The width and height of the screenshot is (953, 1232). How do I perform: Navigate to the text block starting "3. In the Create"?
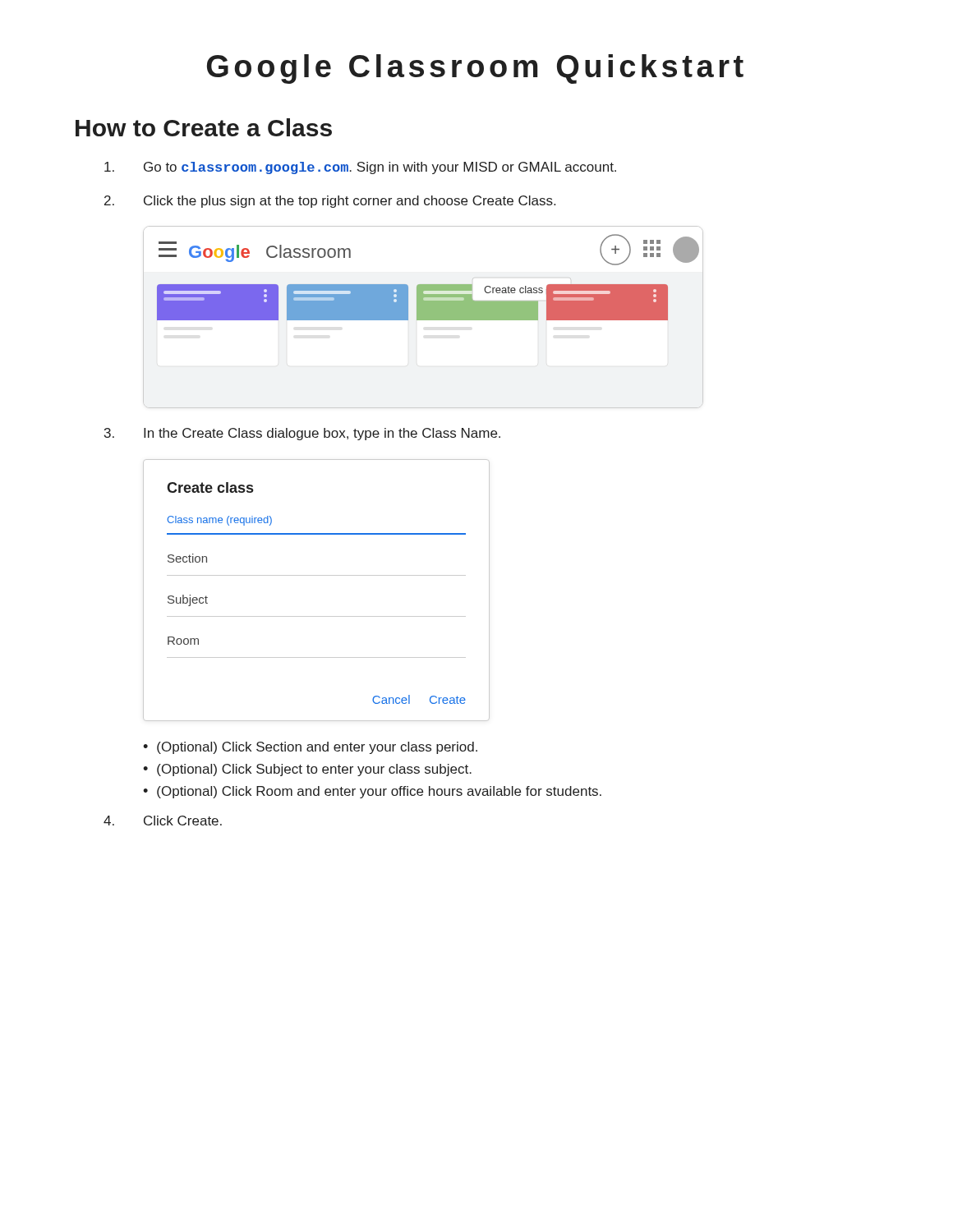476,433
